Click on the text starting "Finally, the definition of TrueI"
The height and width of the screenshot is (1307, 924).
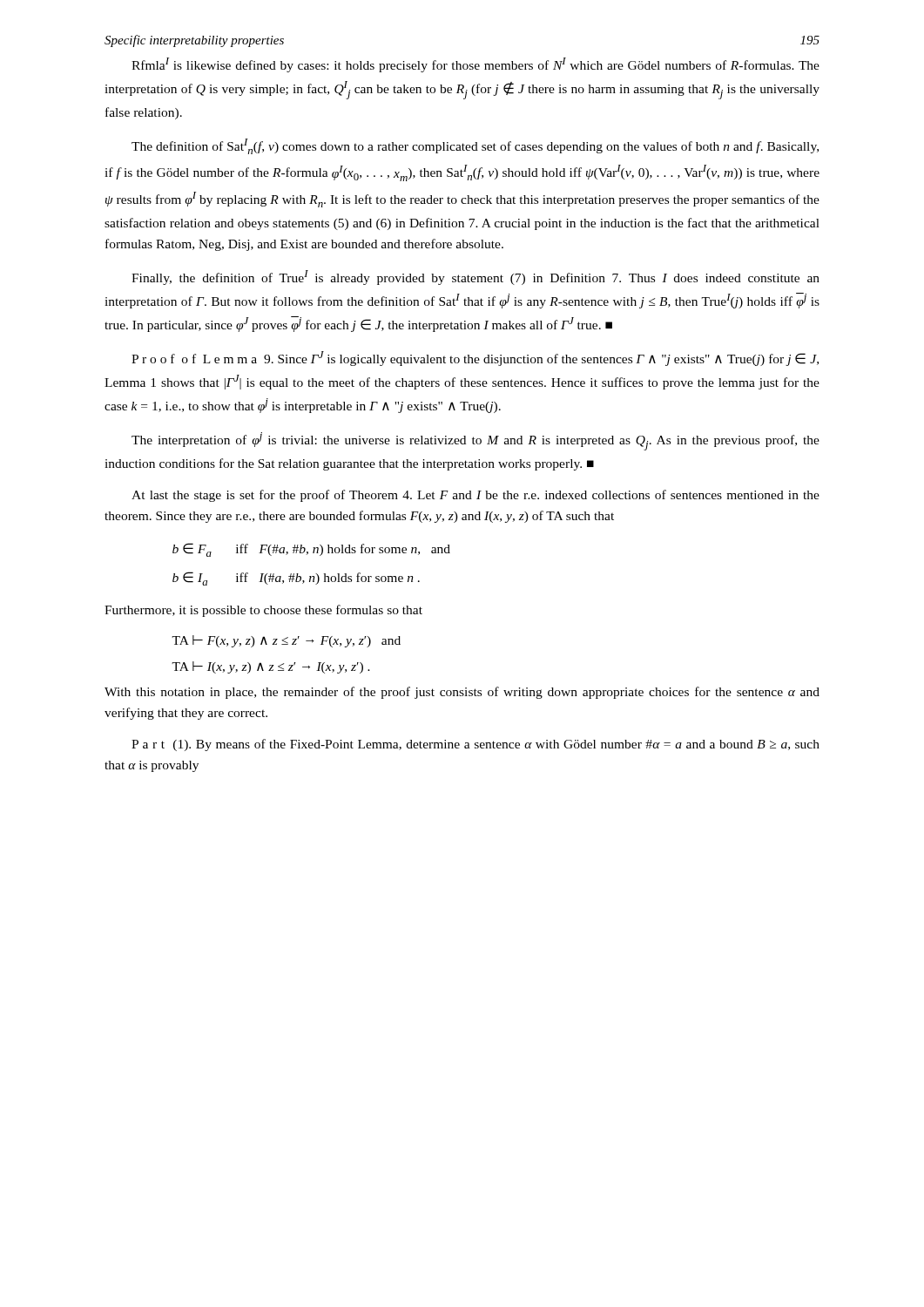point(462,300)
